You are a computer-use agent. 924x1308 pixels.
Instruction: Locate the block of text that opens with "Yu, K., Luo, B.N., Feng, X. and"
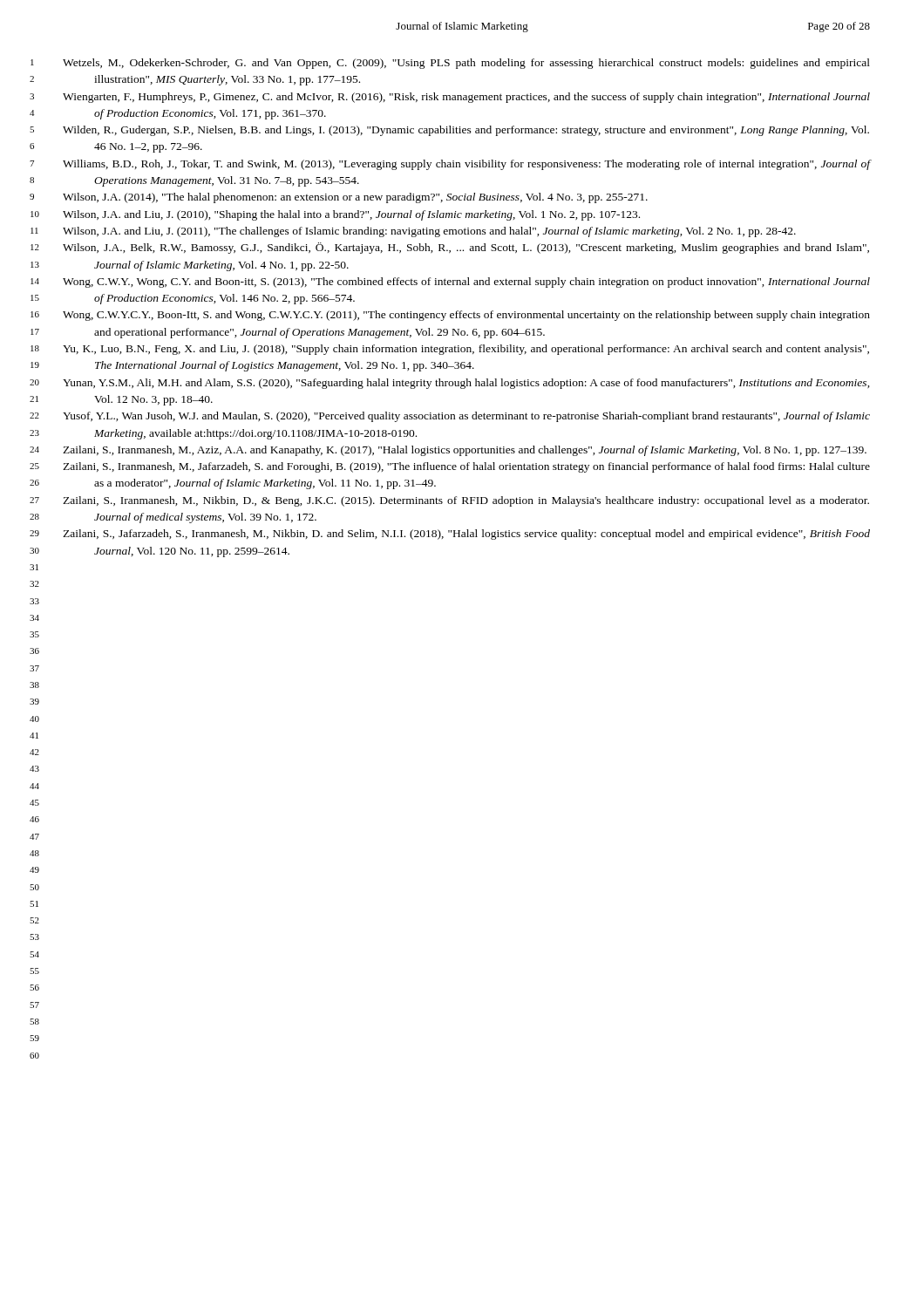(466, 357)
